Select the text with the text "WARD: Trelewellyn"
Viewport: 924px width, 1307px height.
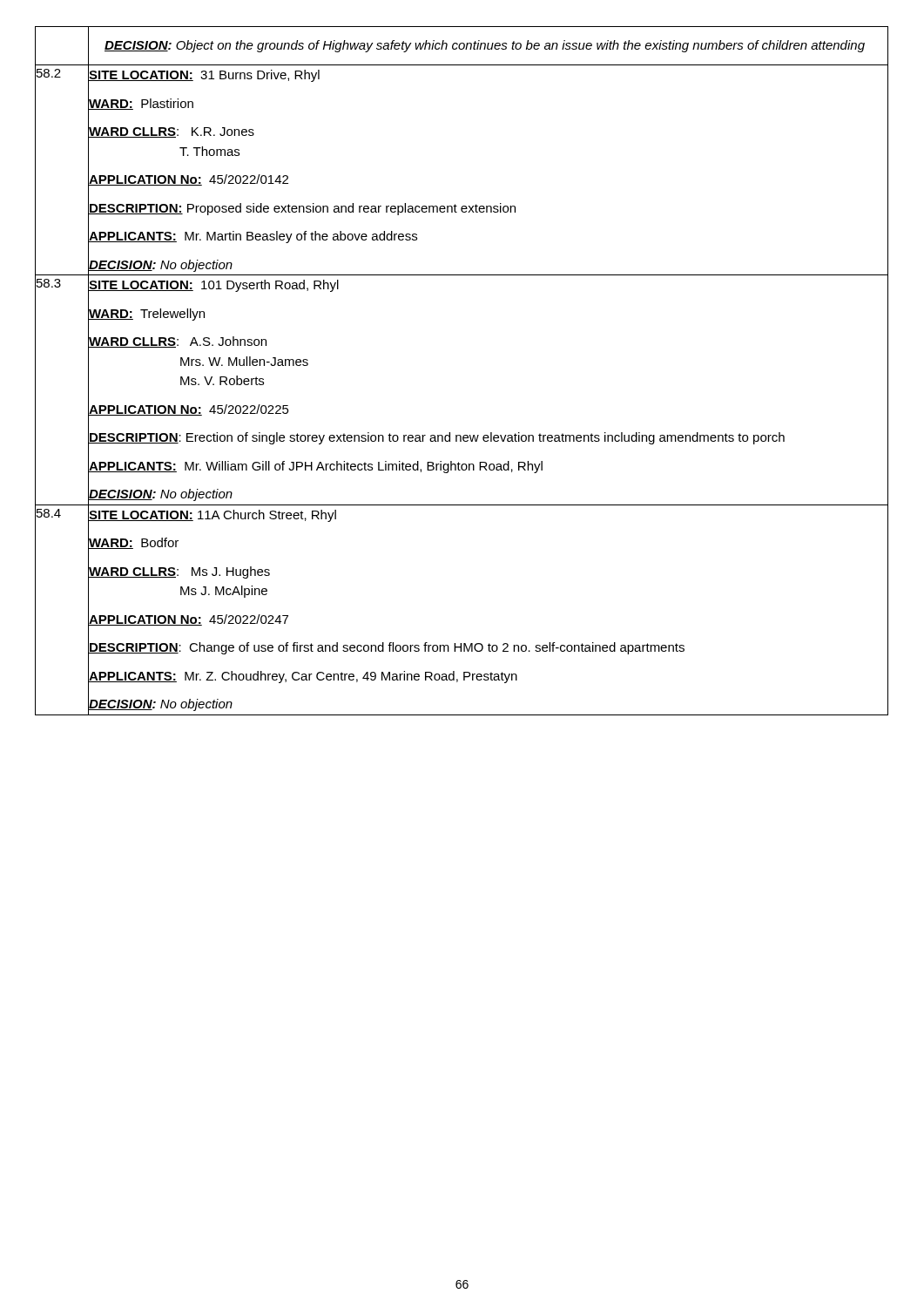click(147, 313)
